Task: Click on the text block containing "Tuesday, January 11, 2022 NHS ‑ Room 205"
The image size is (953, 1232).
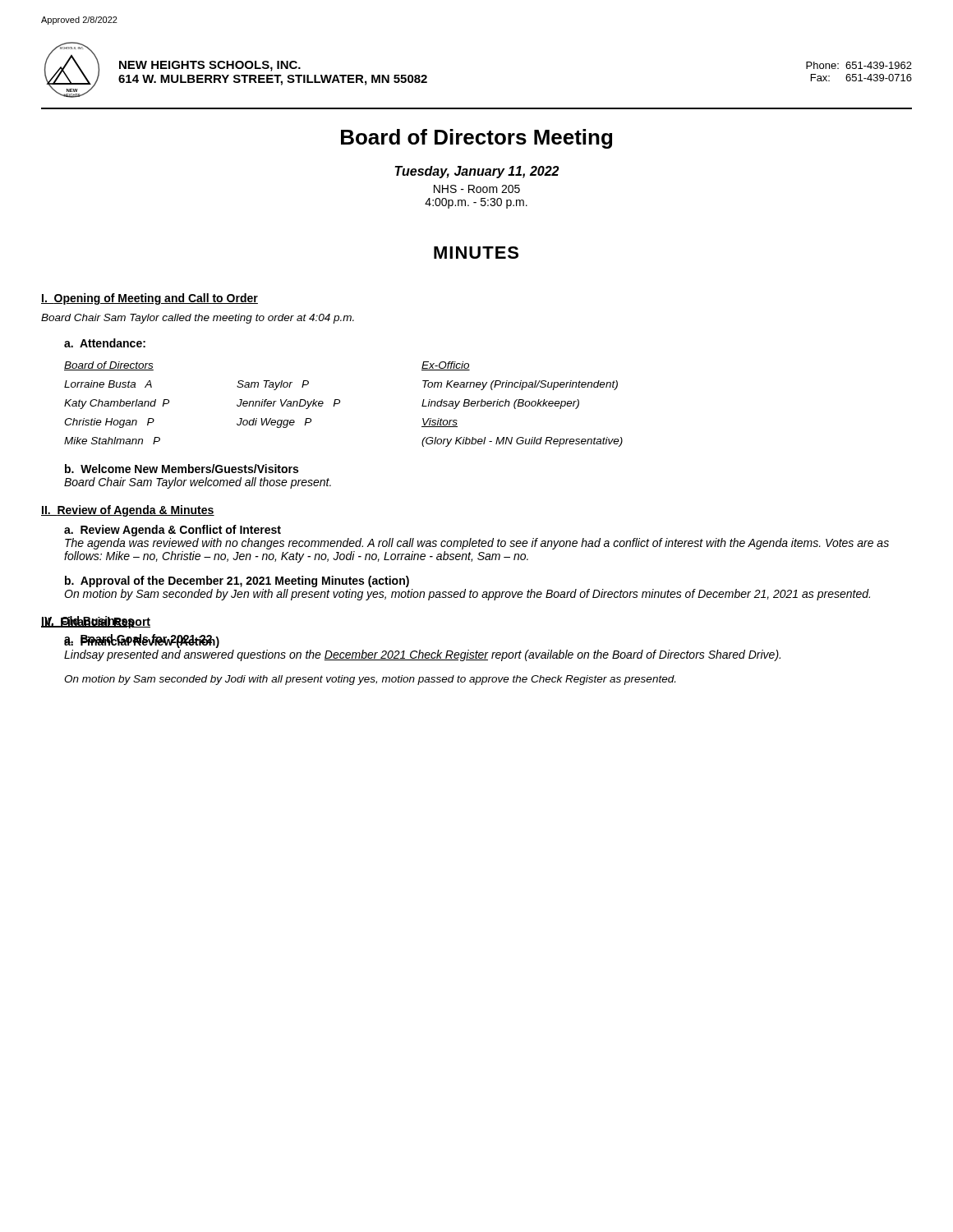Action: [x=476, y=186]
